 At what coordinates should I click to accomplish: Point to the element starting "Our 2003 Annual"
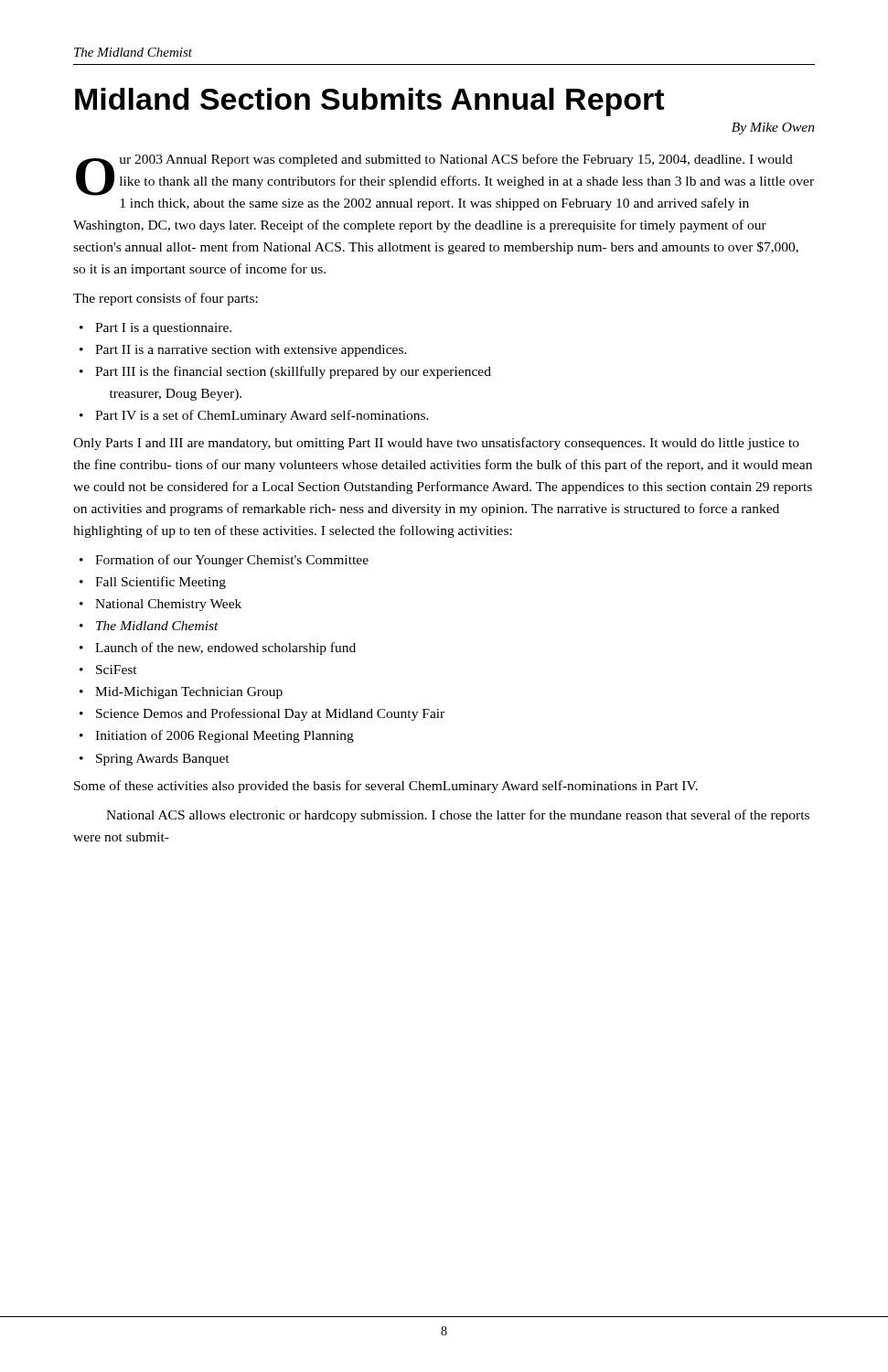[x=444, y=212]
